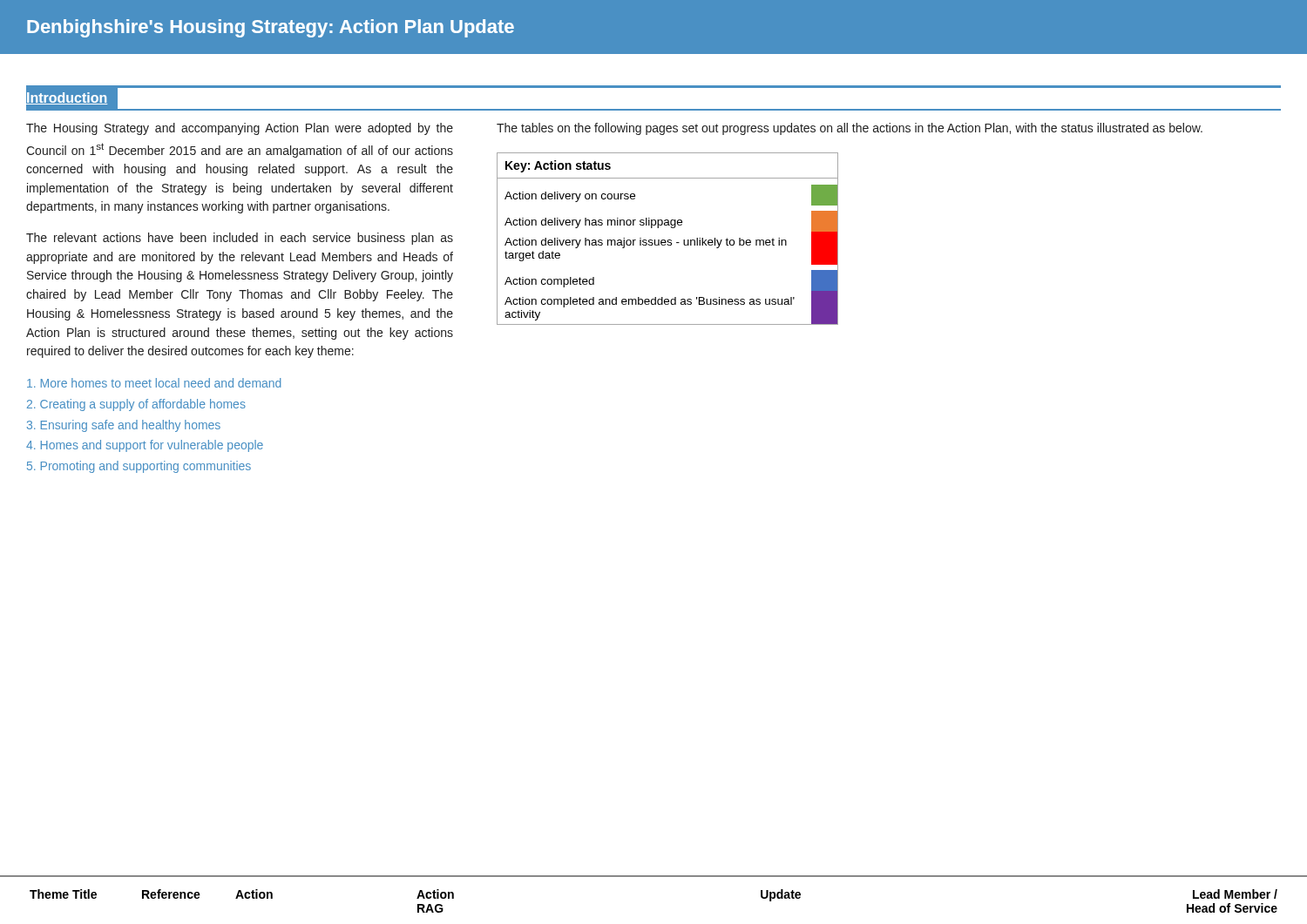Screen dimensions: 924x1307
Task: Click on the table containing "Lead Member /"
Action: [654, 900]
